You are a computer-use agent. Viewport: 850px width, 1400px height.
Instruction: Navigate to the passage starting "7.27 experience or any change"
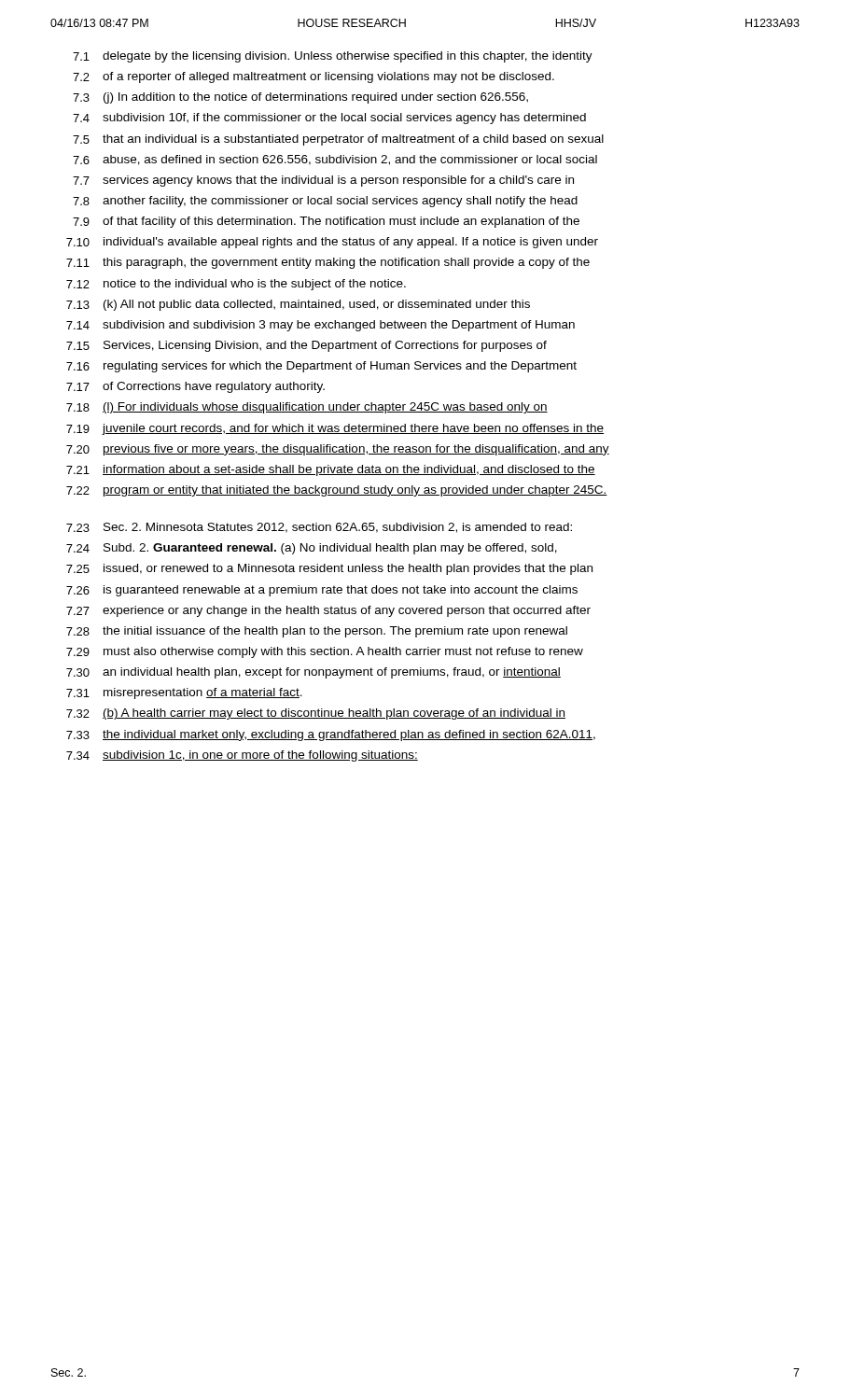[425, 611]
